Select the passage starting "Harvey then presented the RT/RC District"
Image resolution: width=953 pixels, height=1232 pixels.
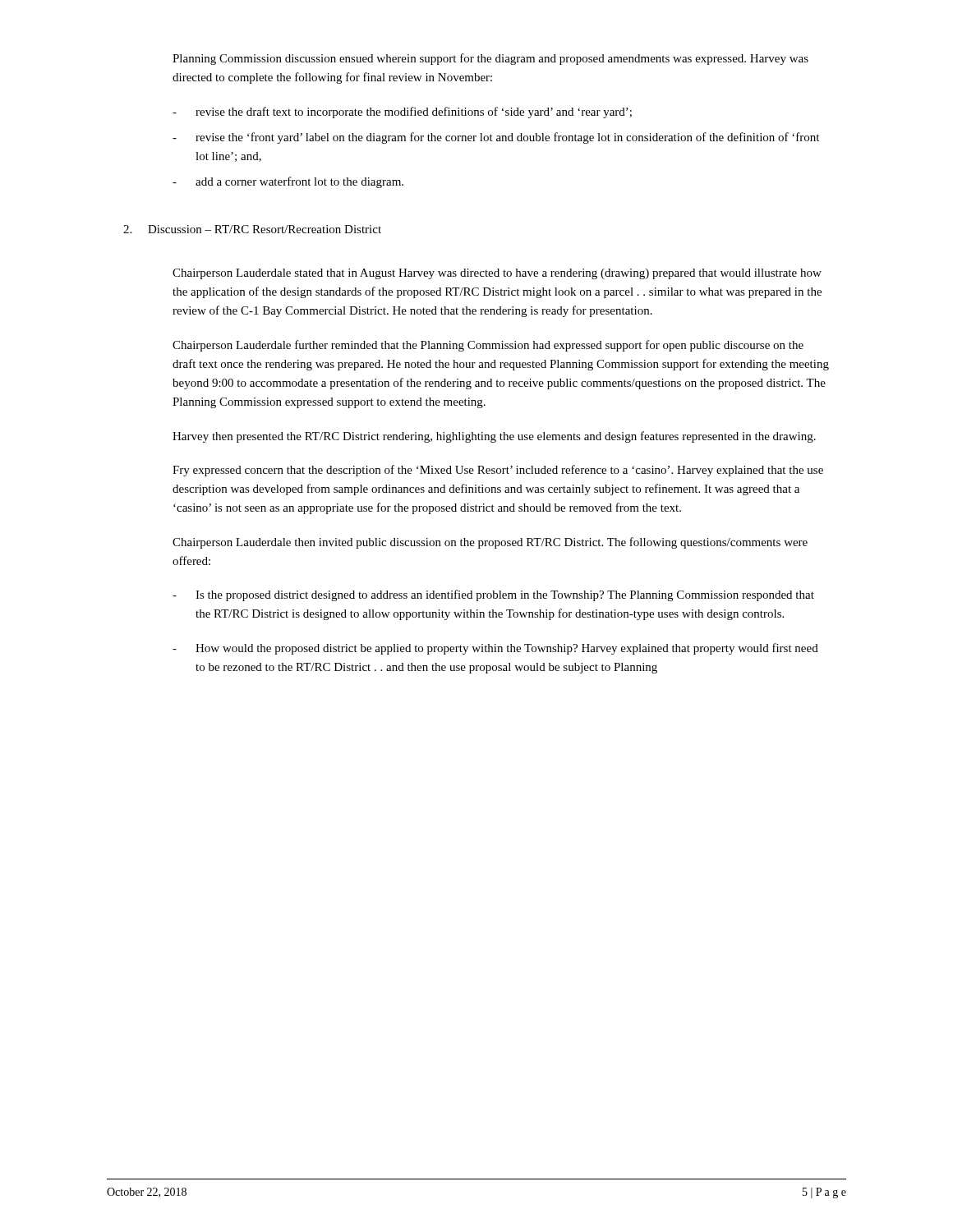(x=494, y=436)
